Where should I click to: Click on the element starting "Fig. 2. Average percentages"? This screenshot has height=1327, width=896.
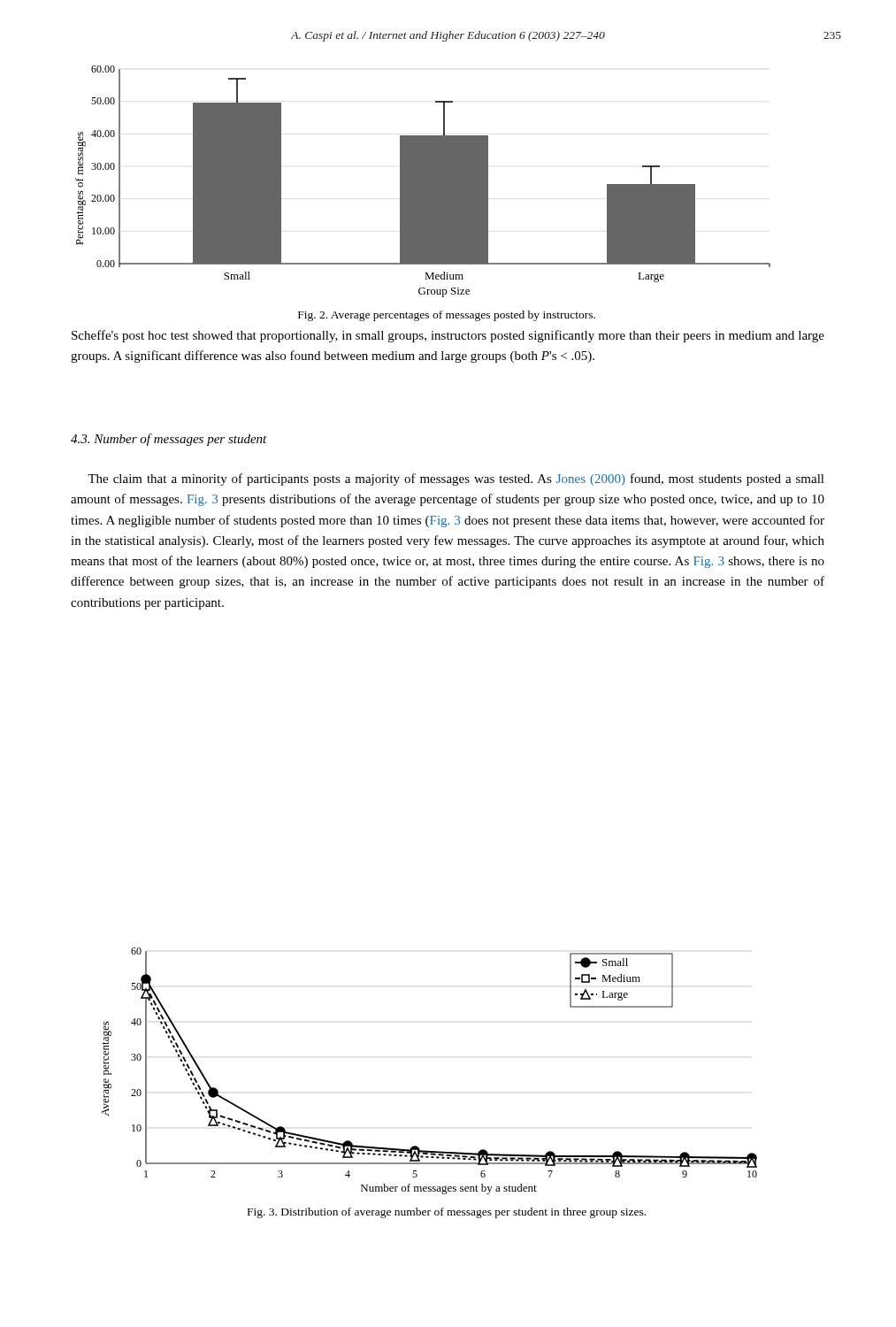click(447, 314)
